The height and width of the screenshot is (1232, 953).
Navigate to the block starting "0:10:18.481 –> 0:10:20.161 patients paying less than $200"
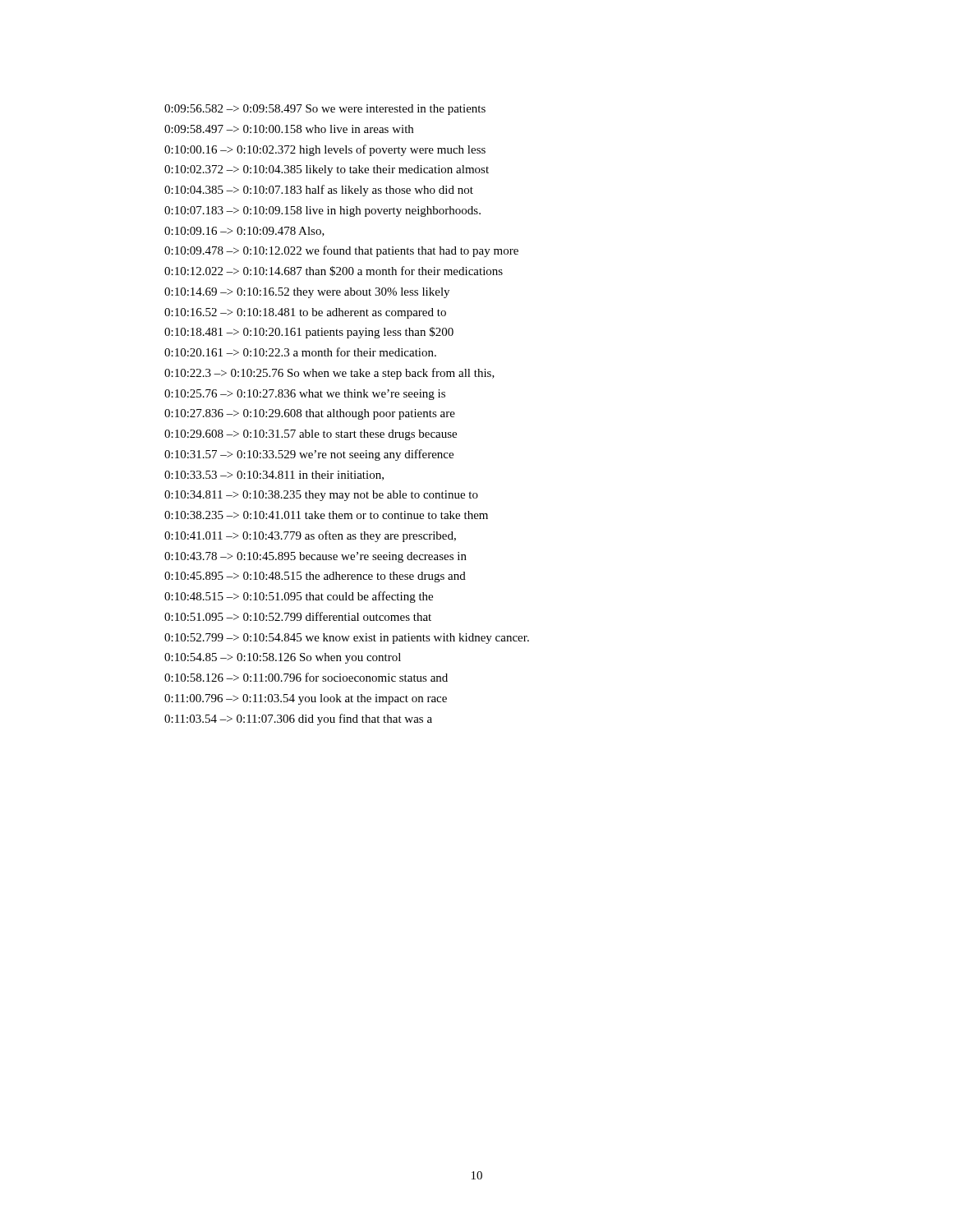pos(309,332)
